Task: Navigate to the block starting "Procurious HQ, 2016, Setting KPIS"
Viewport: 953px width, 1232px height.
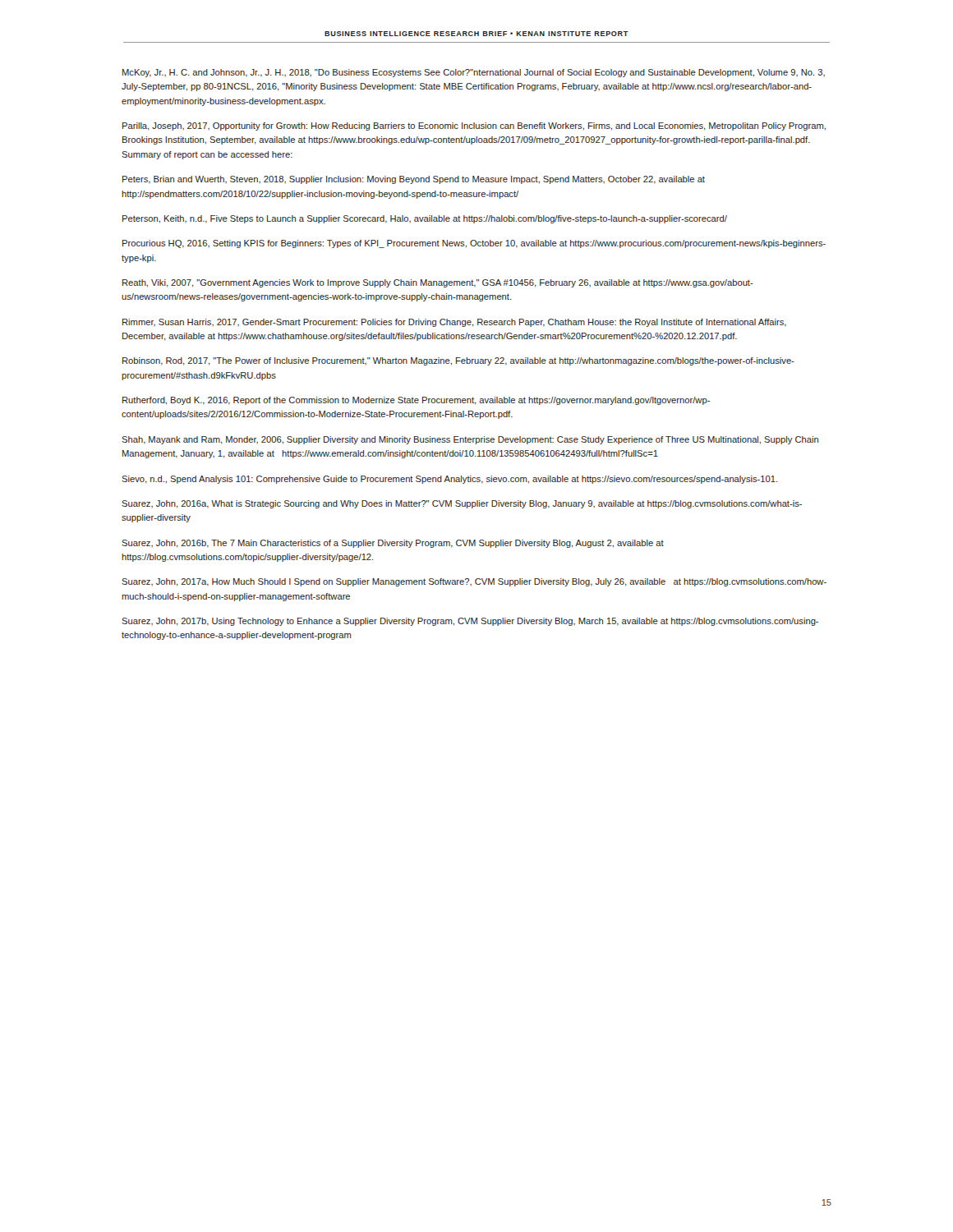Action: [474, 250]
